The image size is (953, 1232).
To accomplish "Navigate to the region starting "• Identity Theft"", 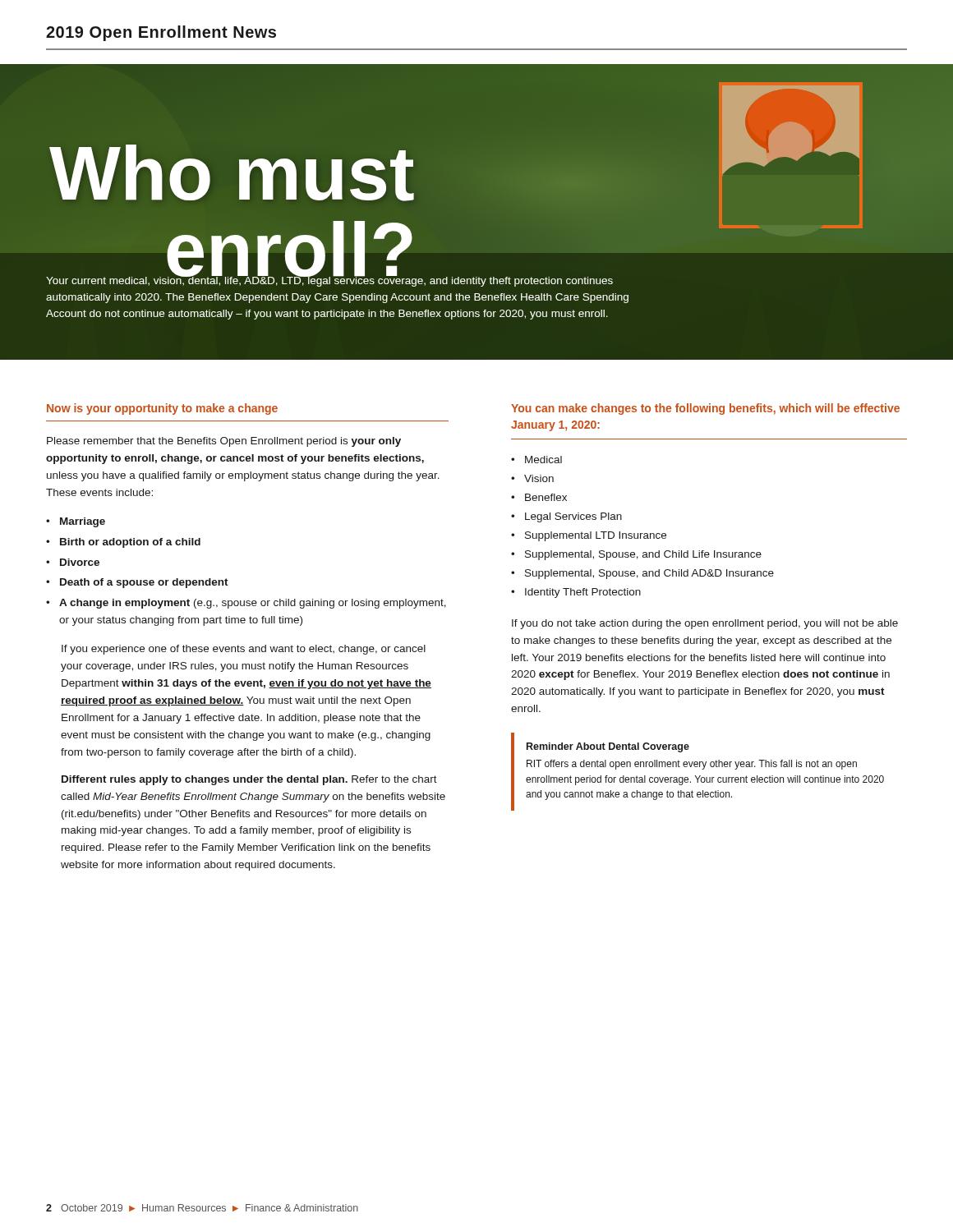I will point(576,592).
